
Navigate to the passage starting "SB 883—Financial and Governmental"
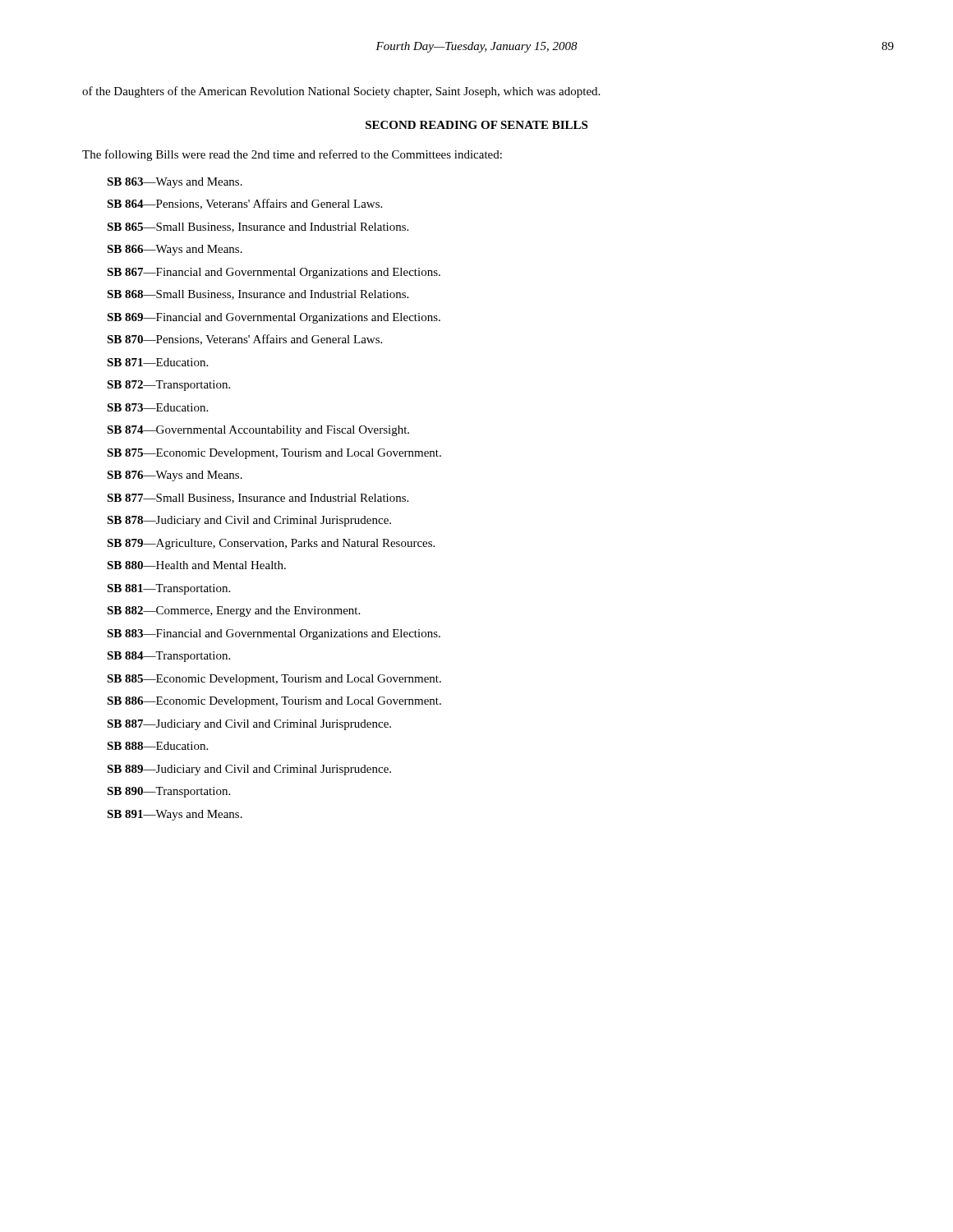pyautogui.click(x=274, y=633)
